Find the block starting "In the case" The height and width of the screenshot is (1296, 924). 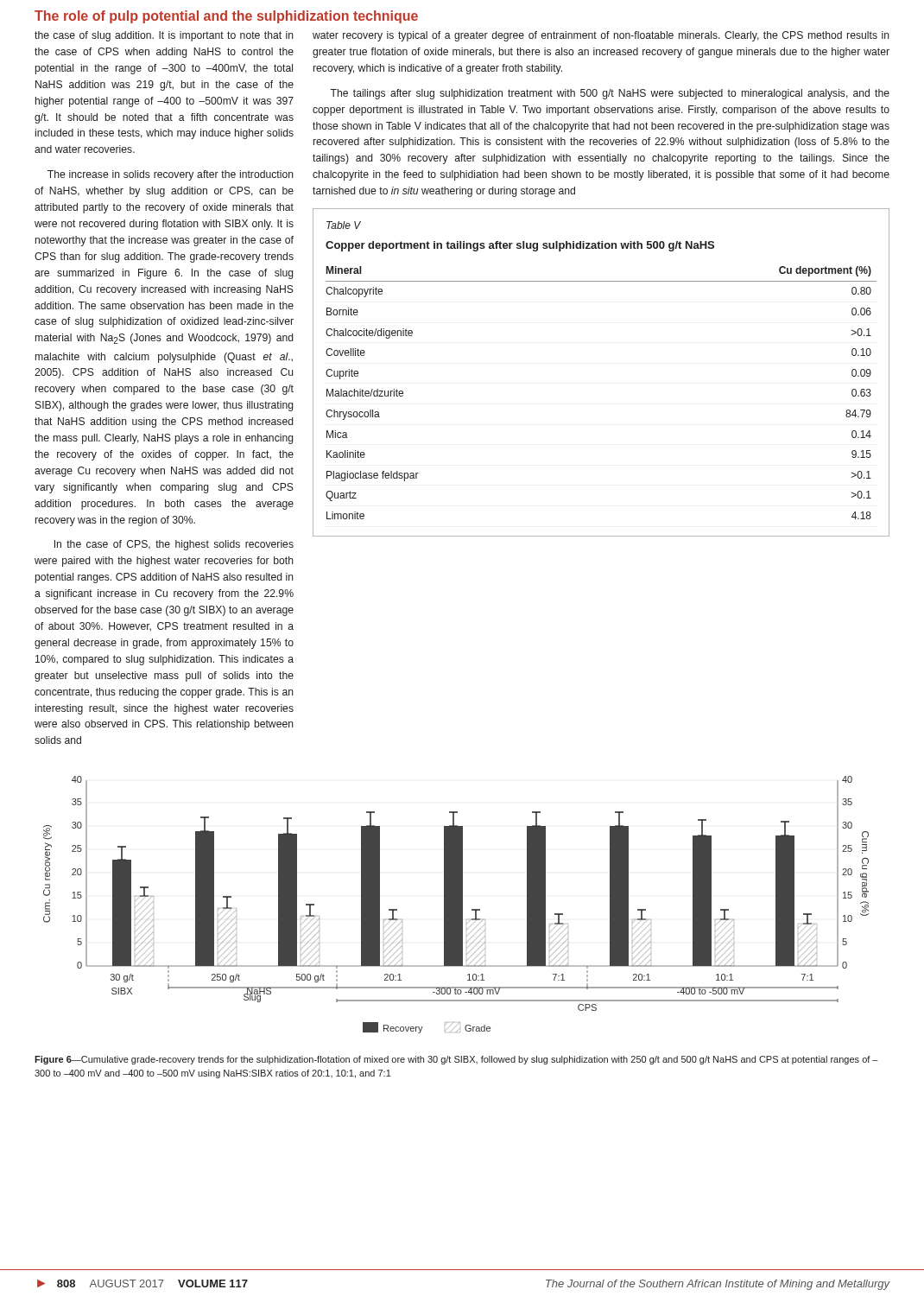click(164, 643)
